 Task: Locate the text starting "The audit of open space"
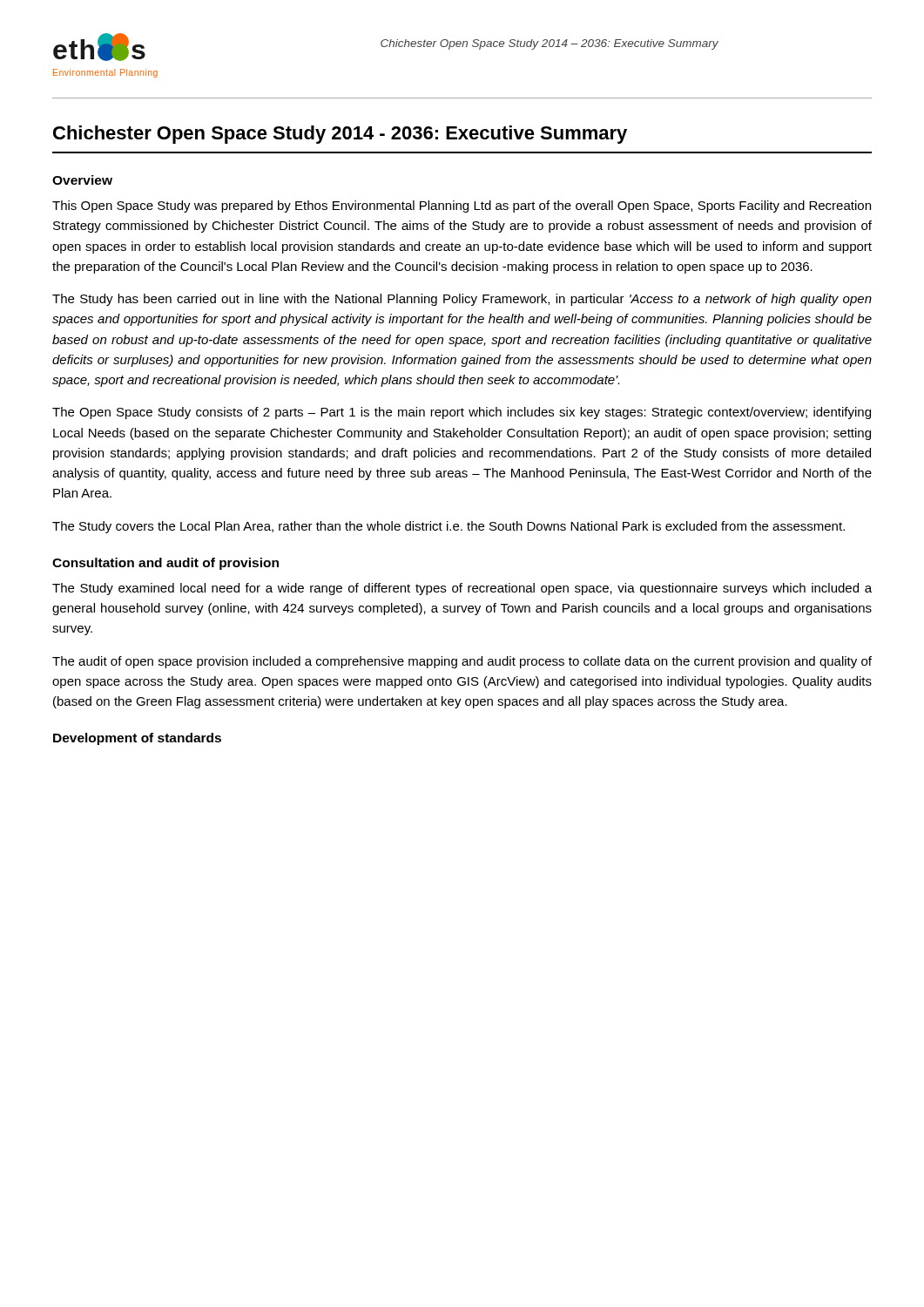(x=462, y=681)
